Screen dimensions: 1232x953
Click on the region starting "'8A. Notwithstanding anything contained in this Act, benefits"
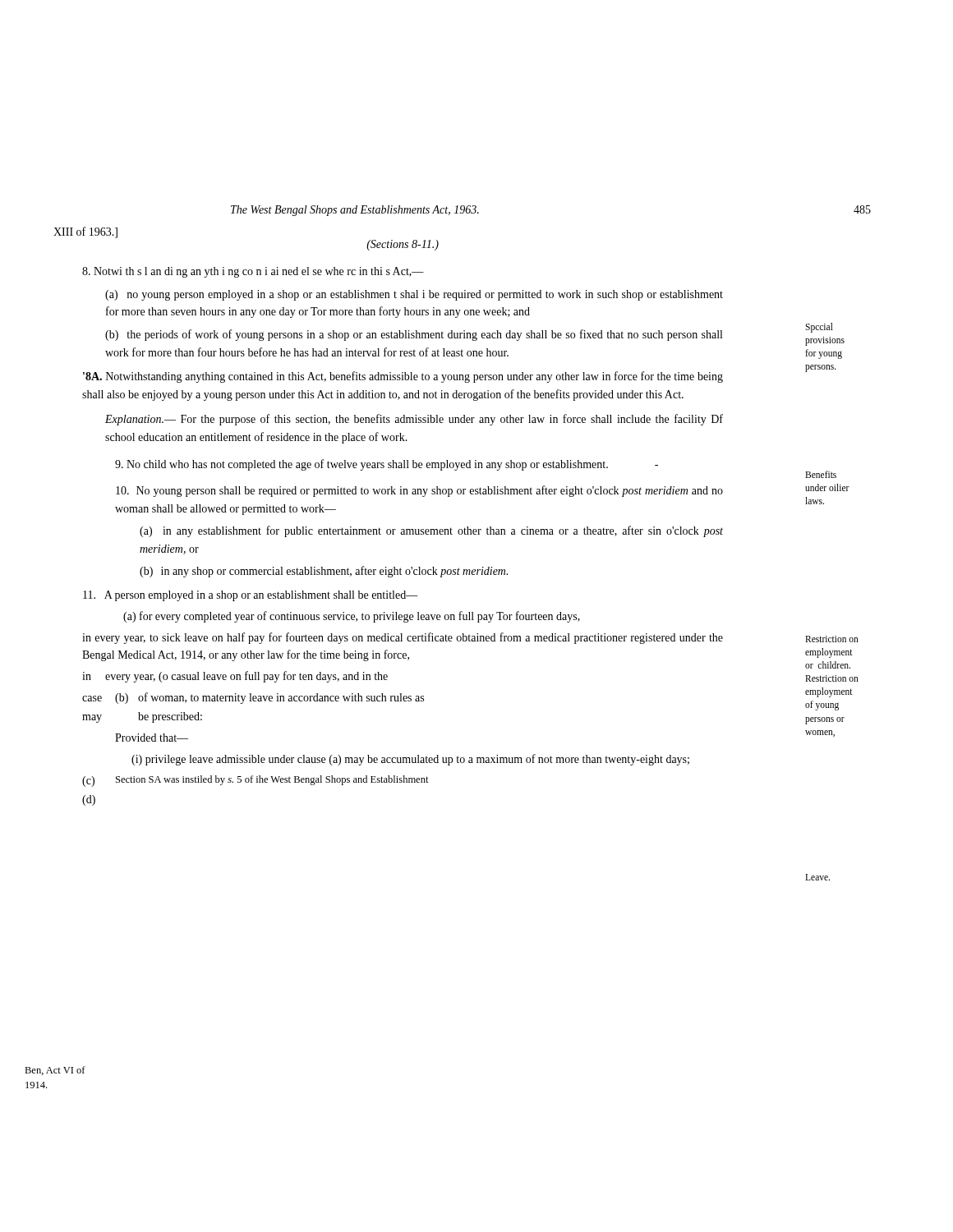click(403, 386)
